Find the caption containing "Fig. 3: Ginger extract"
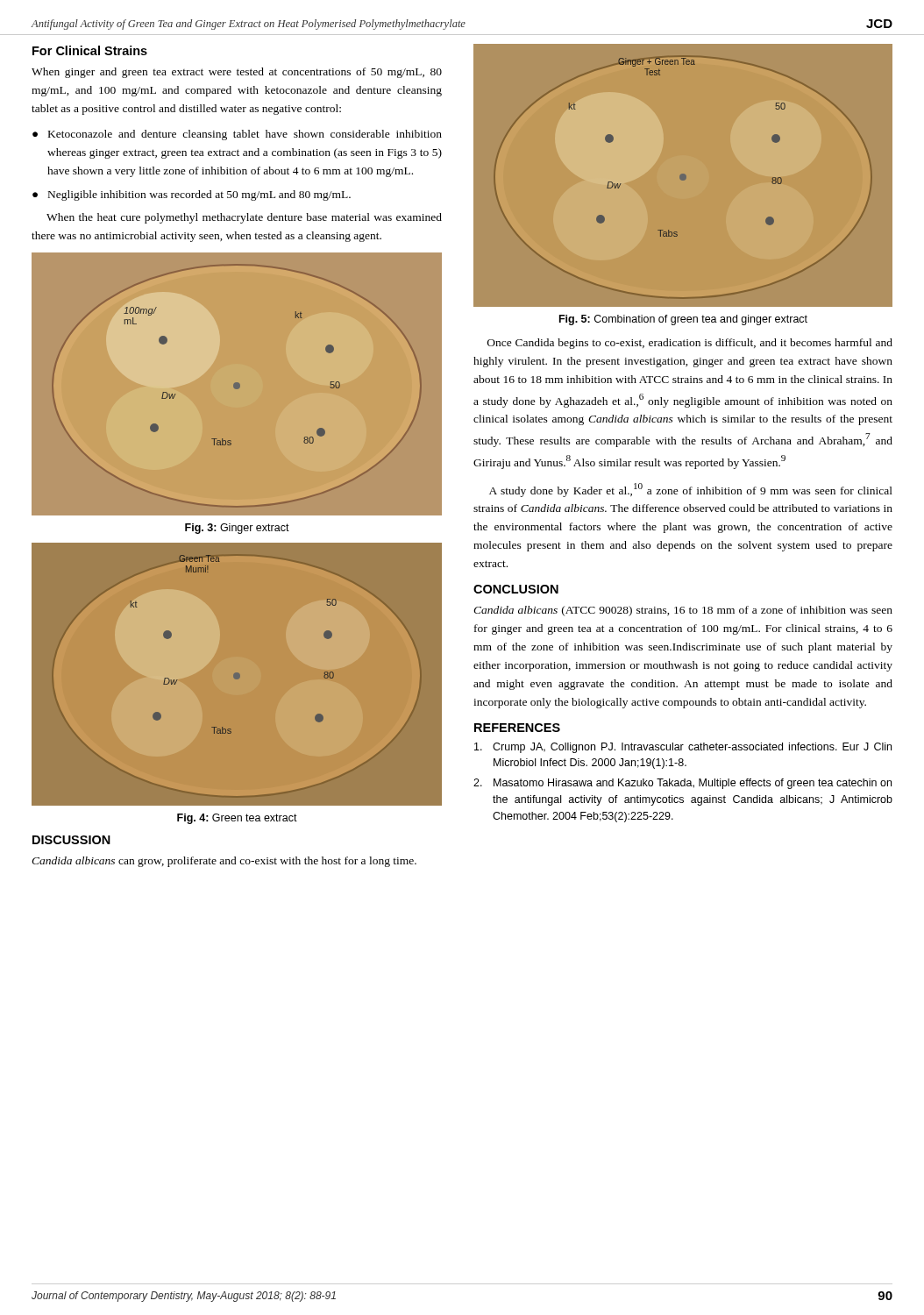The height and width of the screenshot is (1315, 924). pyautogui.click(x=237, y=528)
